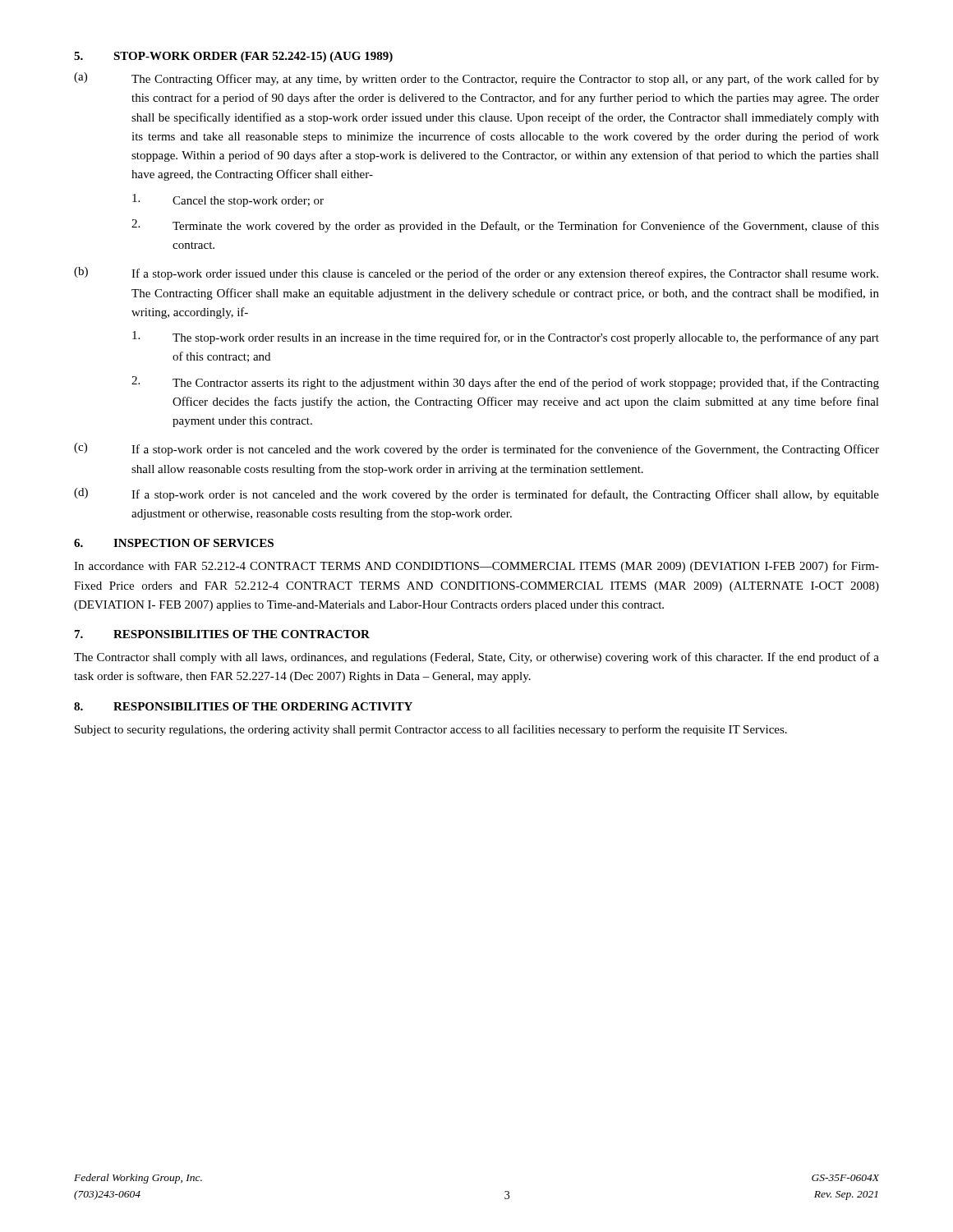This screenshot has width=953, height=1232.
Task: Locate the block of text that opens with "Cancel the stop-work"
Action: (228, 200)
